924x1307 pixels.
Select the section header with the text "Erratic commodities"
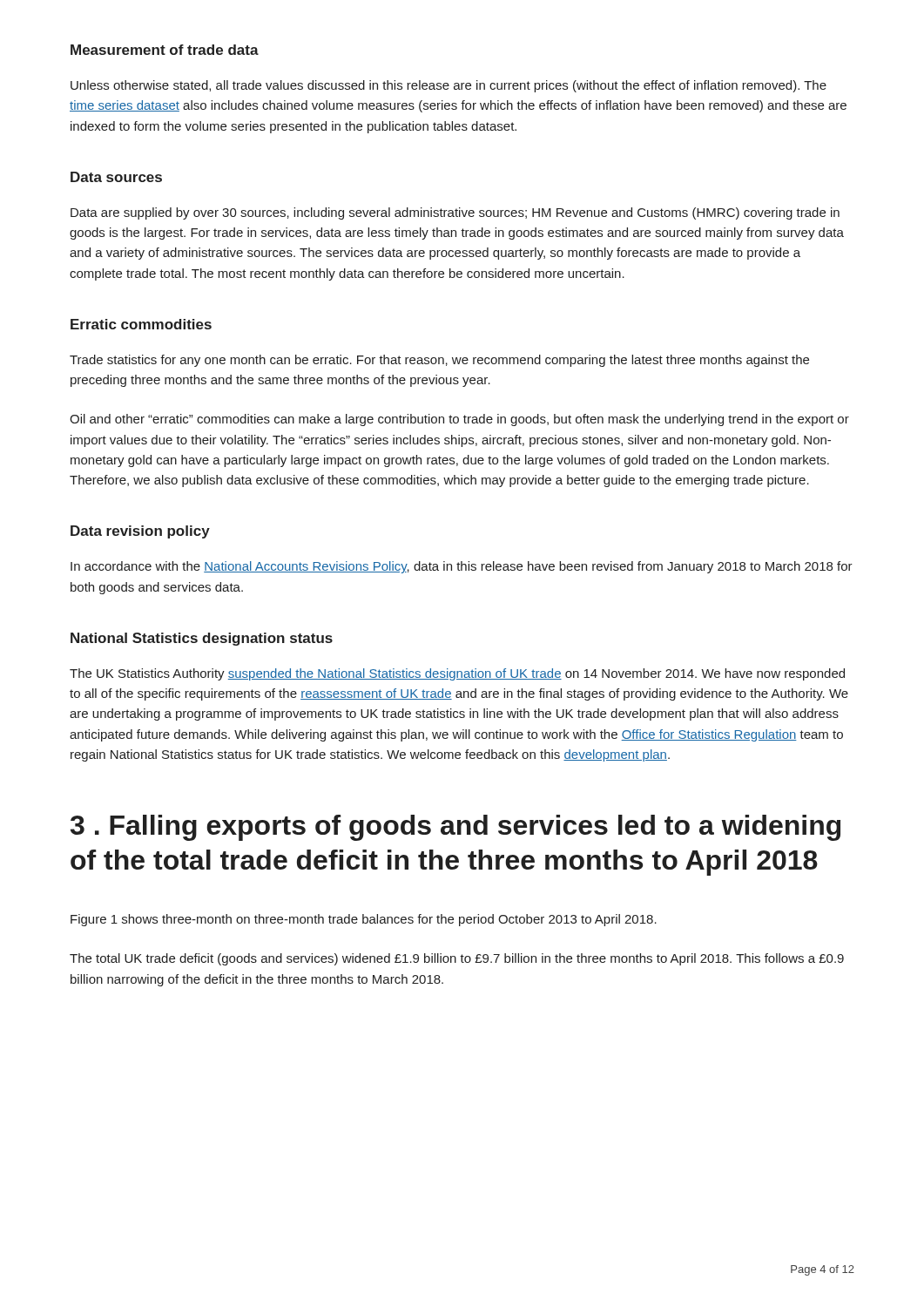point(141,324)
